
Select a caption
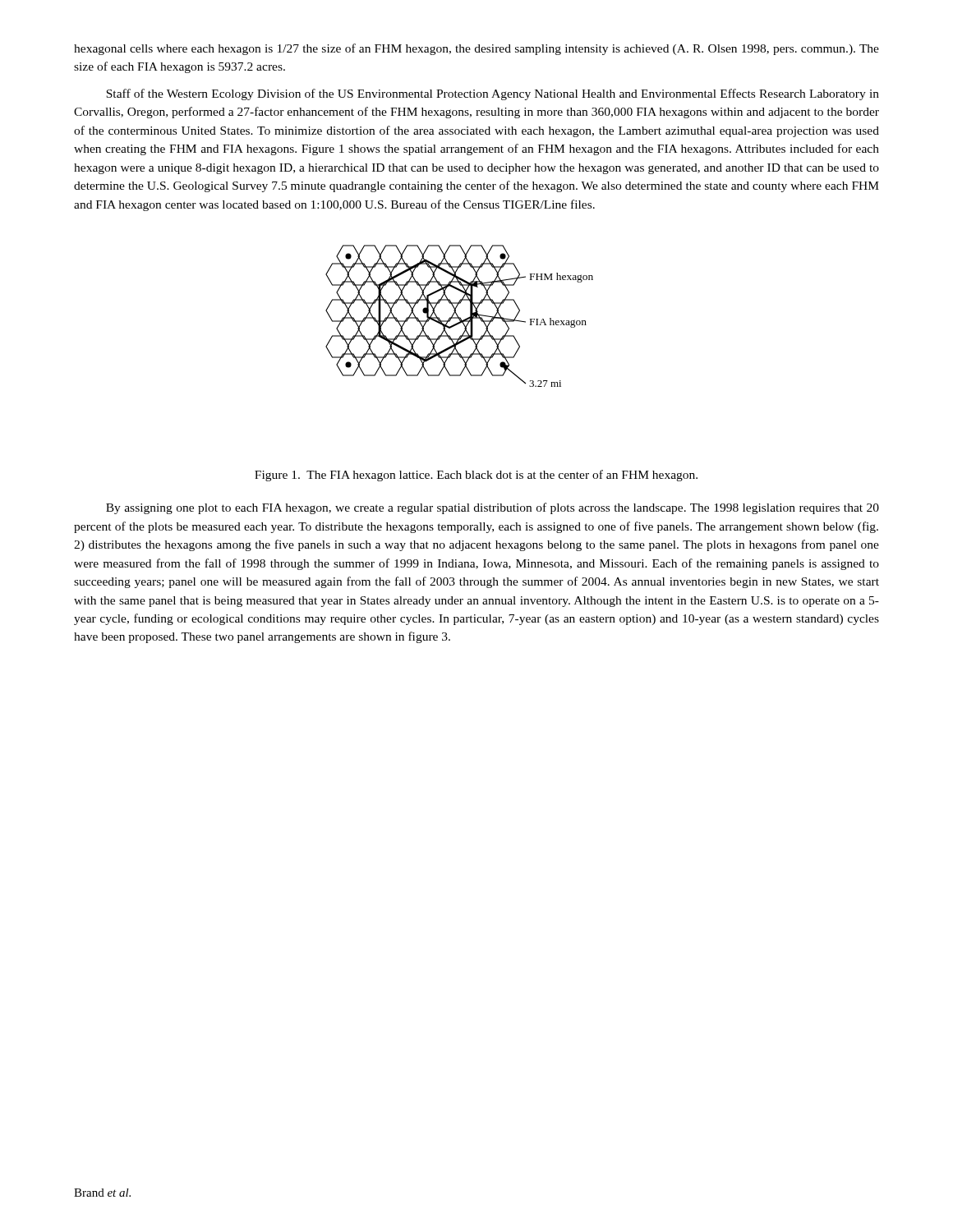[x=476, y=475]
